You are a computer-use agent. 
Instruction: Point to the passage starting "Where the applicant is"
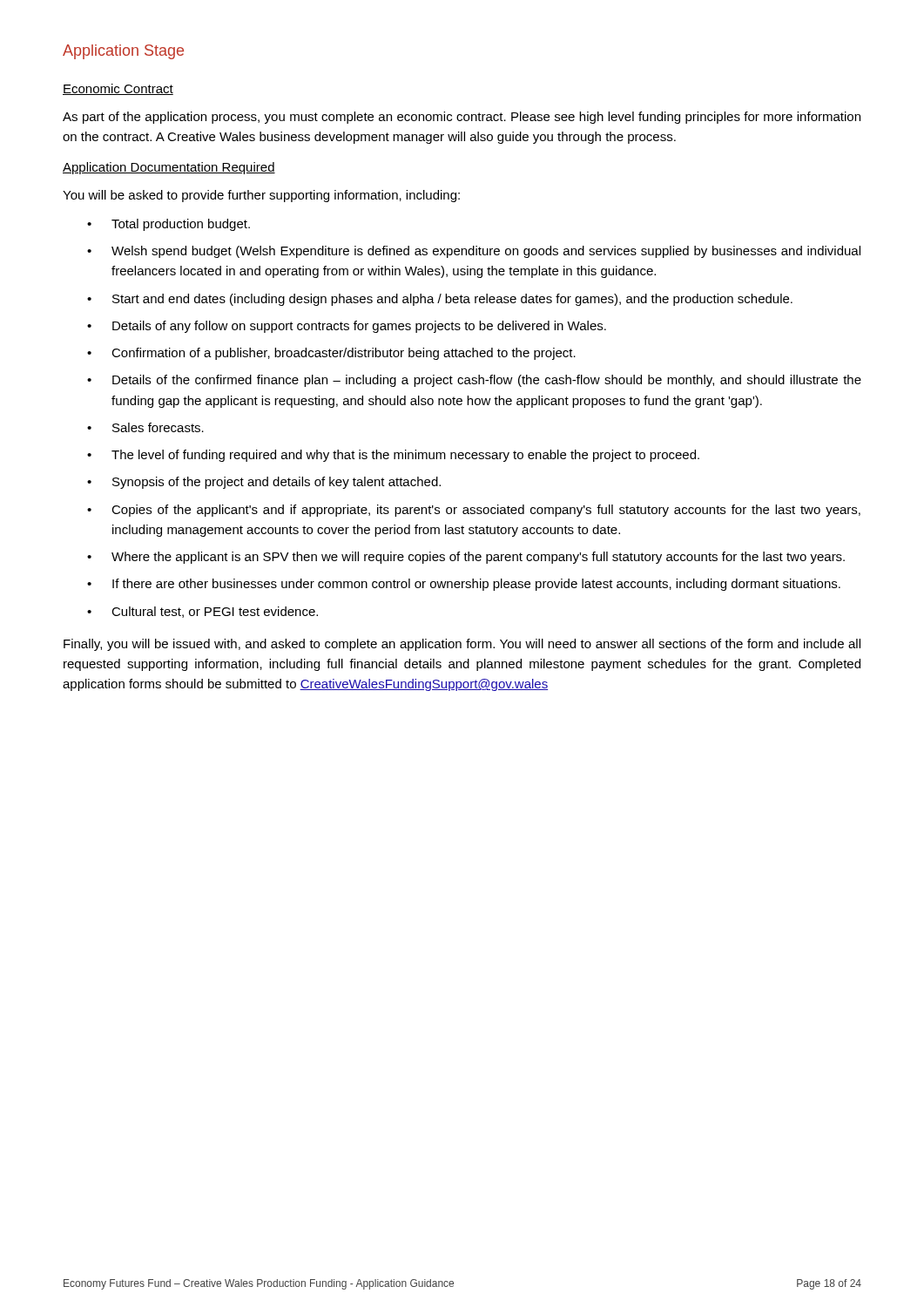pyautogui.click(x=462, y=556)
